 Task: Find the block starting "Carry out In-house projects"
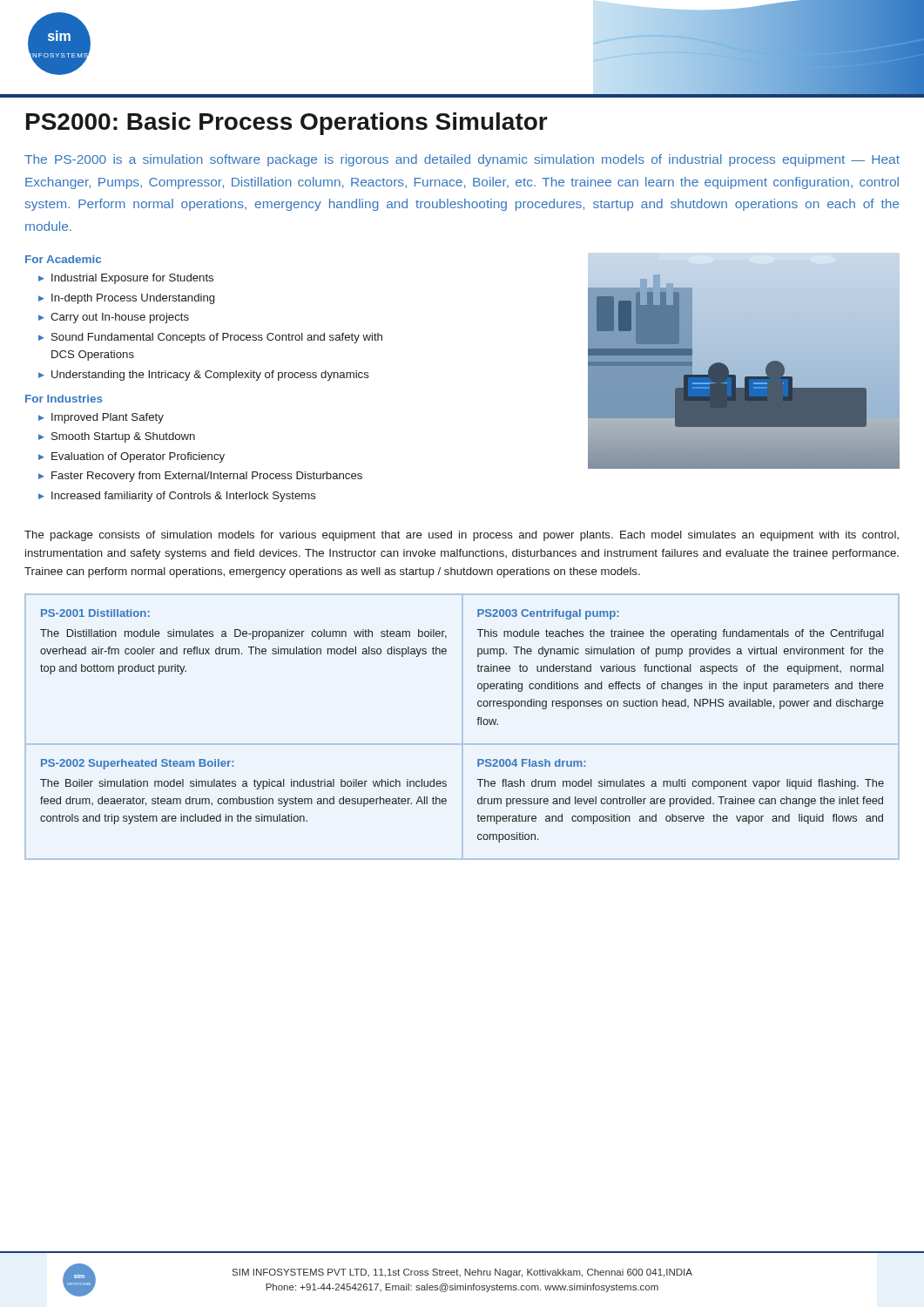coord(120,317)
